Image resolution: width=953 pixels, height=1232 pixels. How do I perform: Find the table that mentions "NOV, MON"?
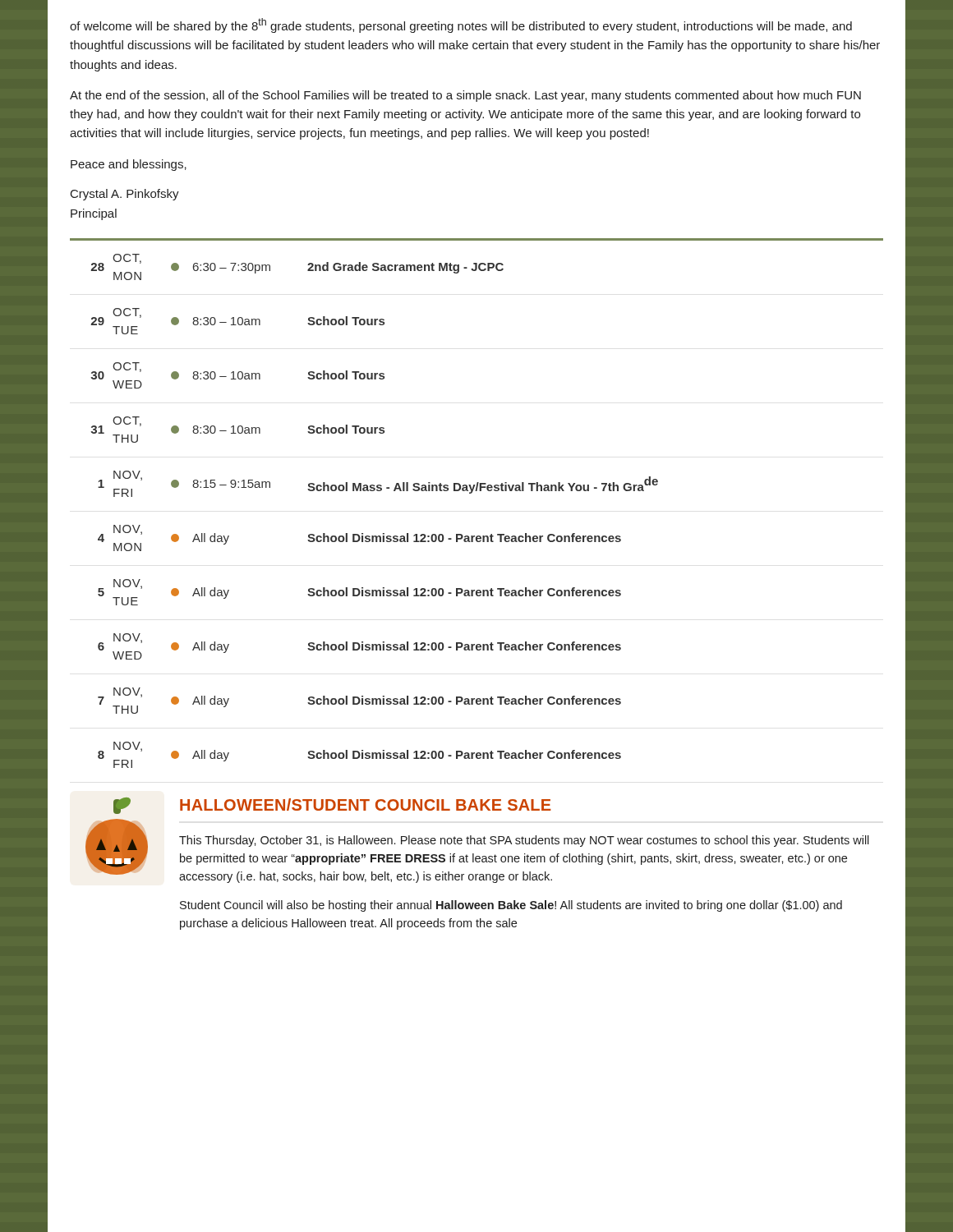(476, 511)
